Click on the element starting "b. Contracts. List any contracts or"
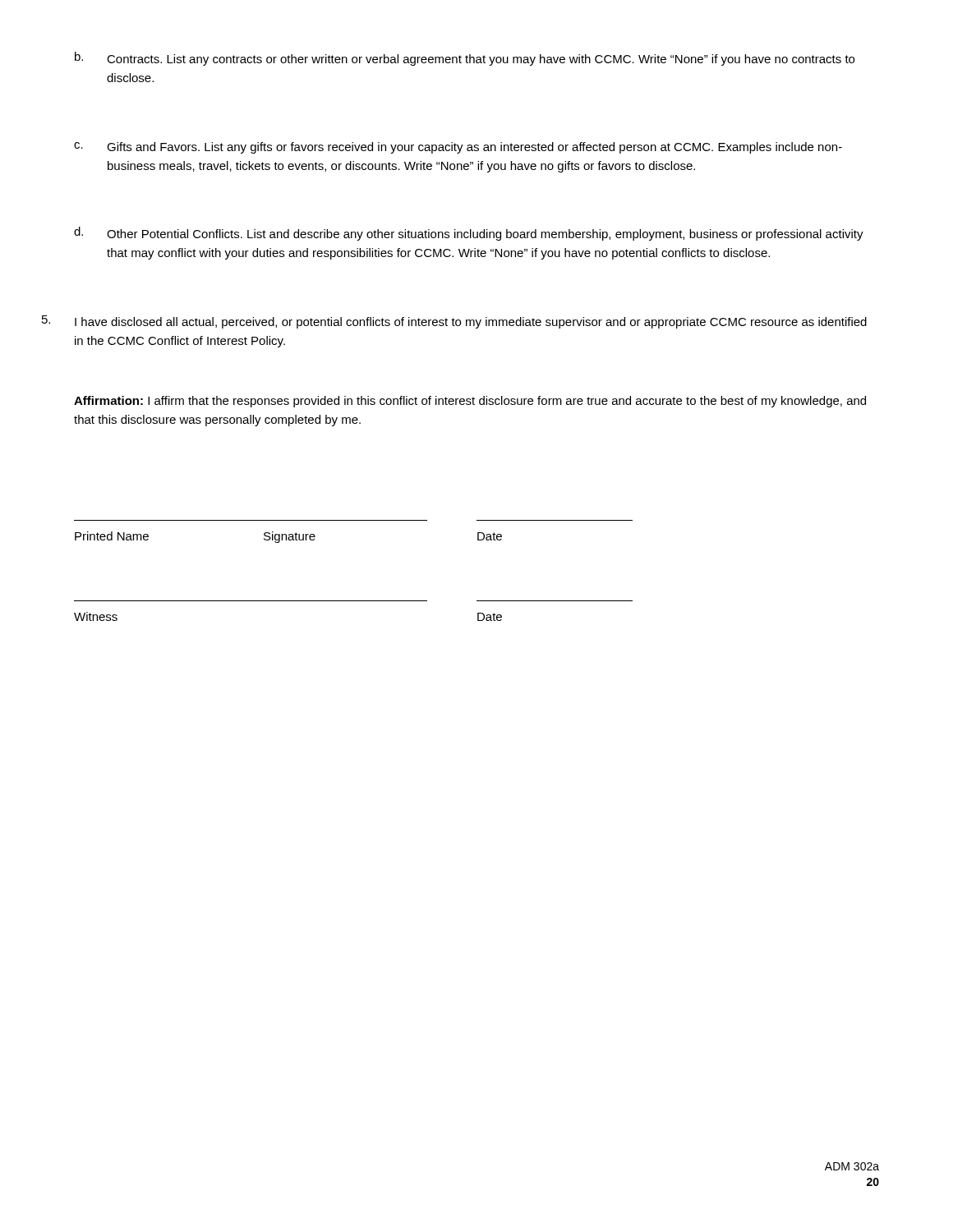This screenshot has height=1232, width=953. point(476,68)
